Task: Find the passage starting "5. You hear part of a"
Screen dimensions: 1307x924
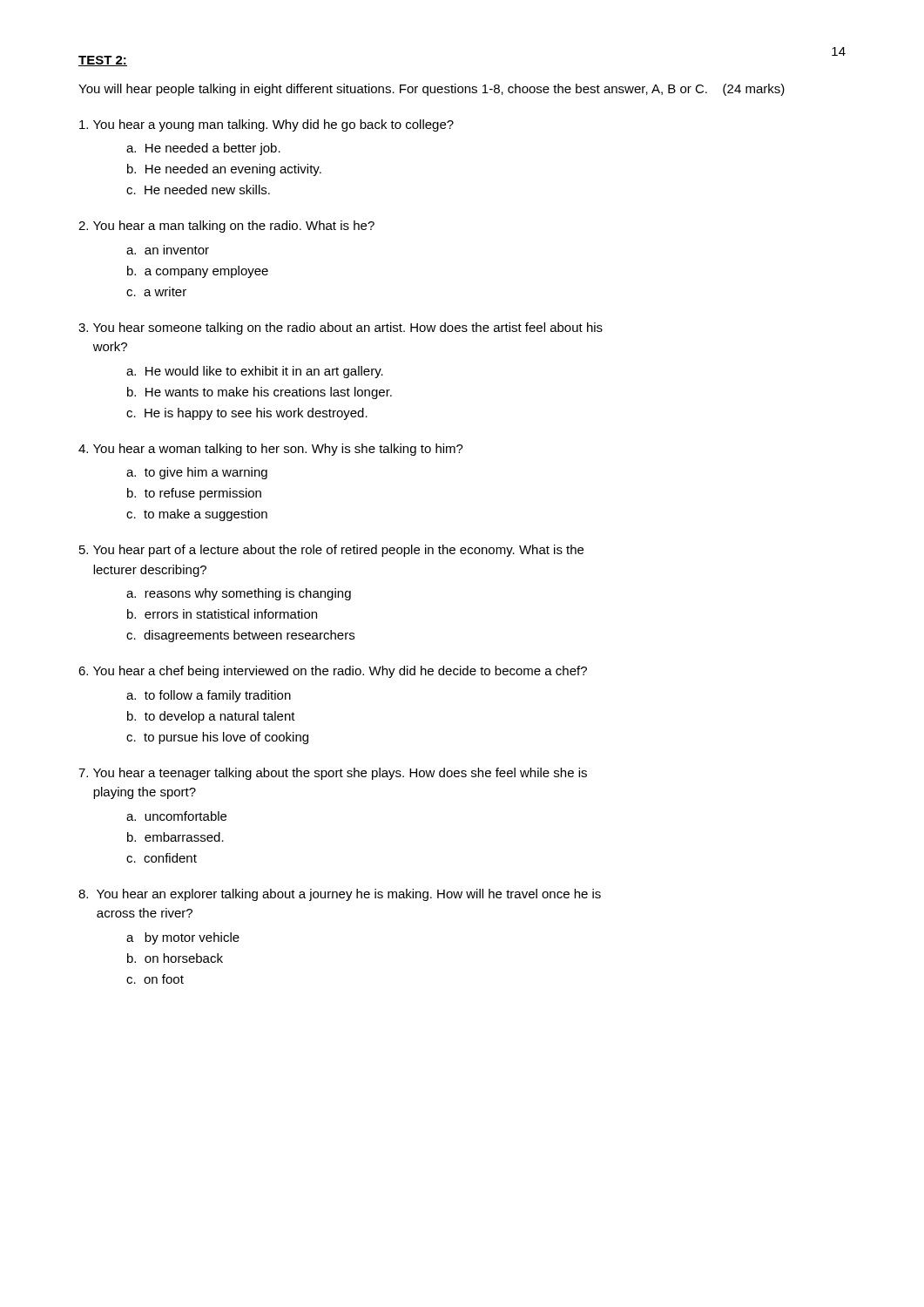Action: click(331, 551)
